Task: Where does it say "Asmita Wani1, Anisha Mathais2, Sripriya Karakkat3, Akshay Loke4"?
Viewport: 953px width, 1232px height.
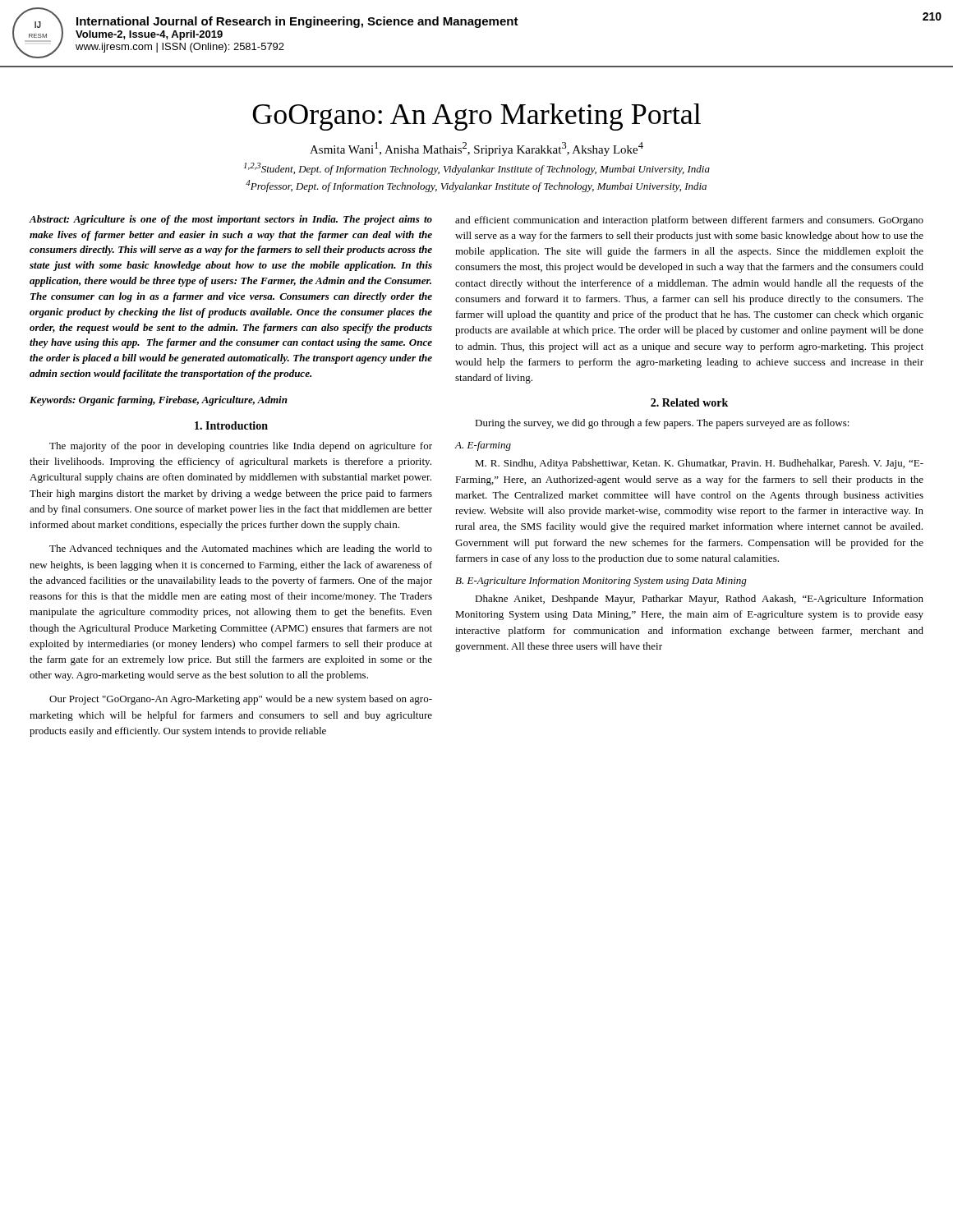Action: pos(476,148)
